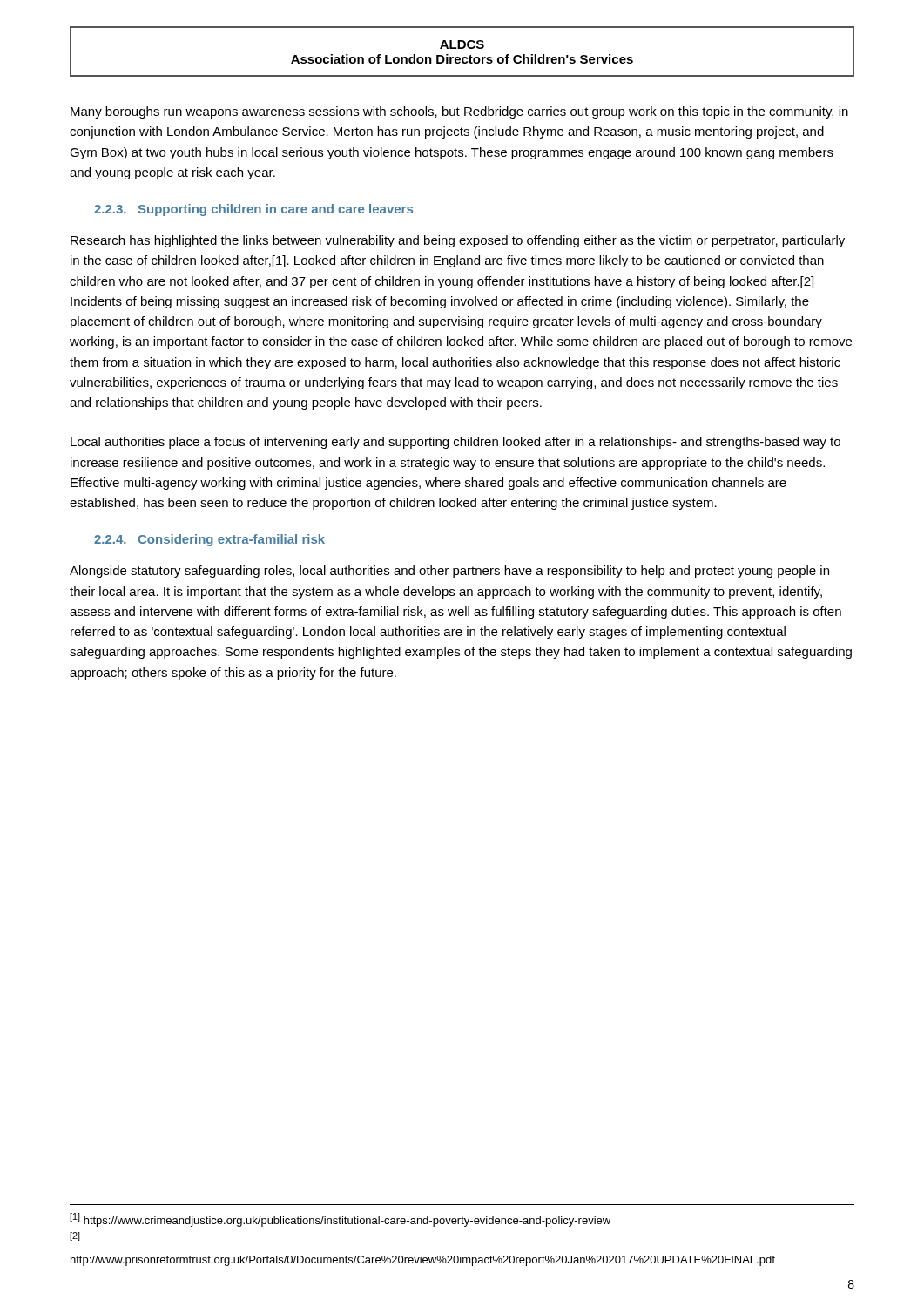
Task: Locate the block starting "[1] https://www.crimeandjustice.org.uk/publications/institutional-care-and-poverty-evidence-and-policy-review [2]"
Action: [340, 1226]
